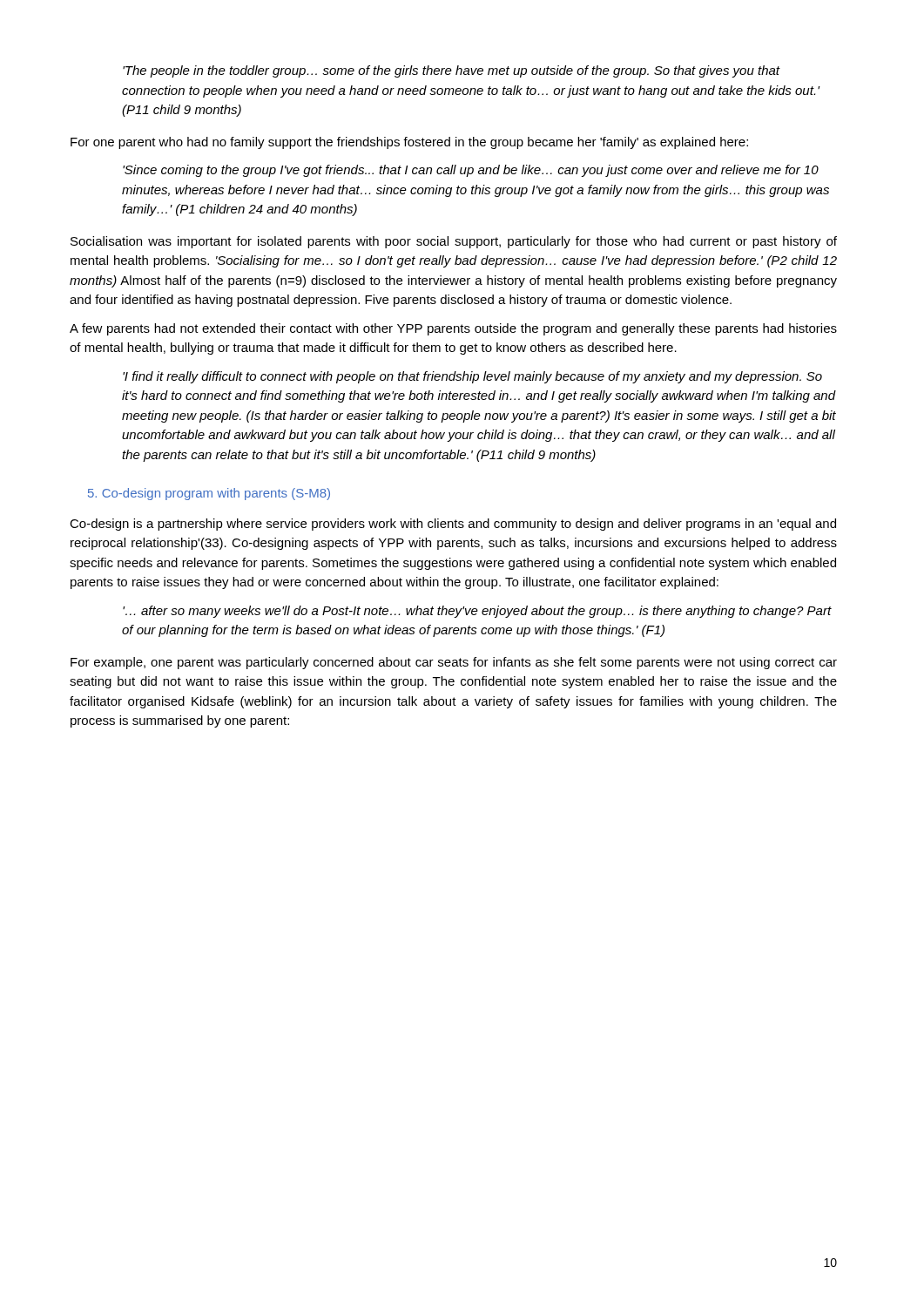Viewport: 924px width, 1307px height.
Task: Click on the text block containing "Co-design is a partnership where service providers work"
Action: coord(453,552)
